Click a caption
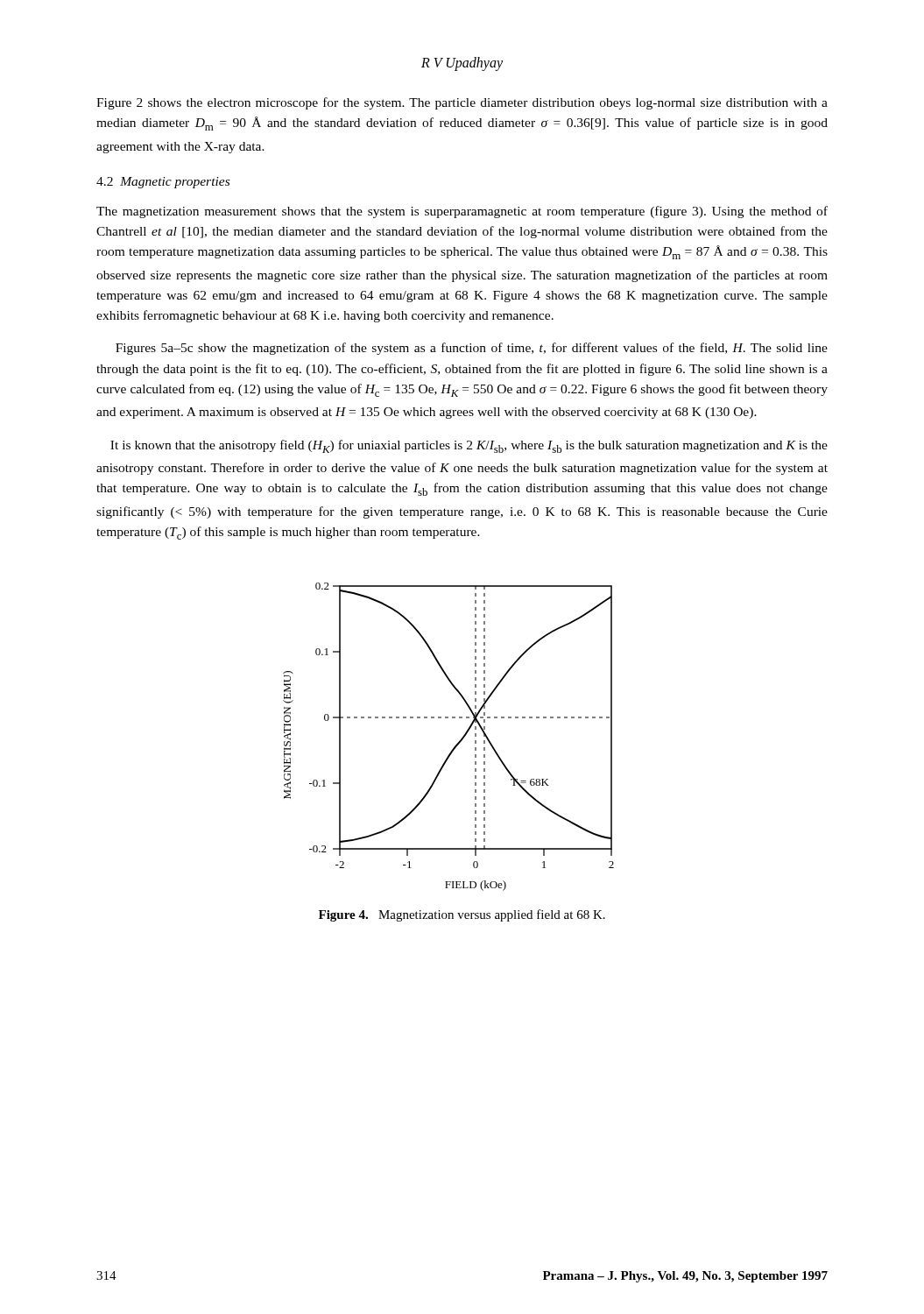 click(462, 914)
